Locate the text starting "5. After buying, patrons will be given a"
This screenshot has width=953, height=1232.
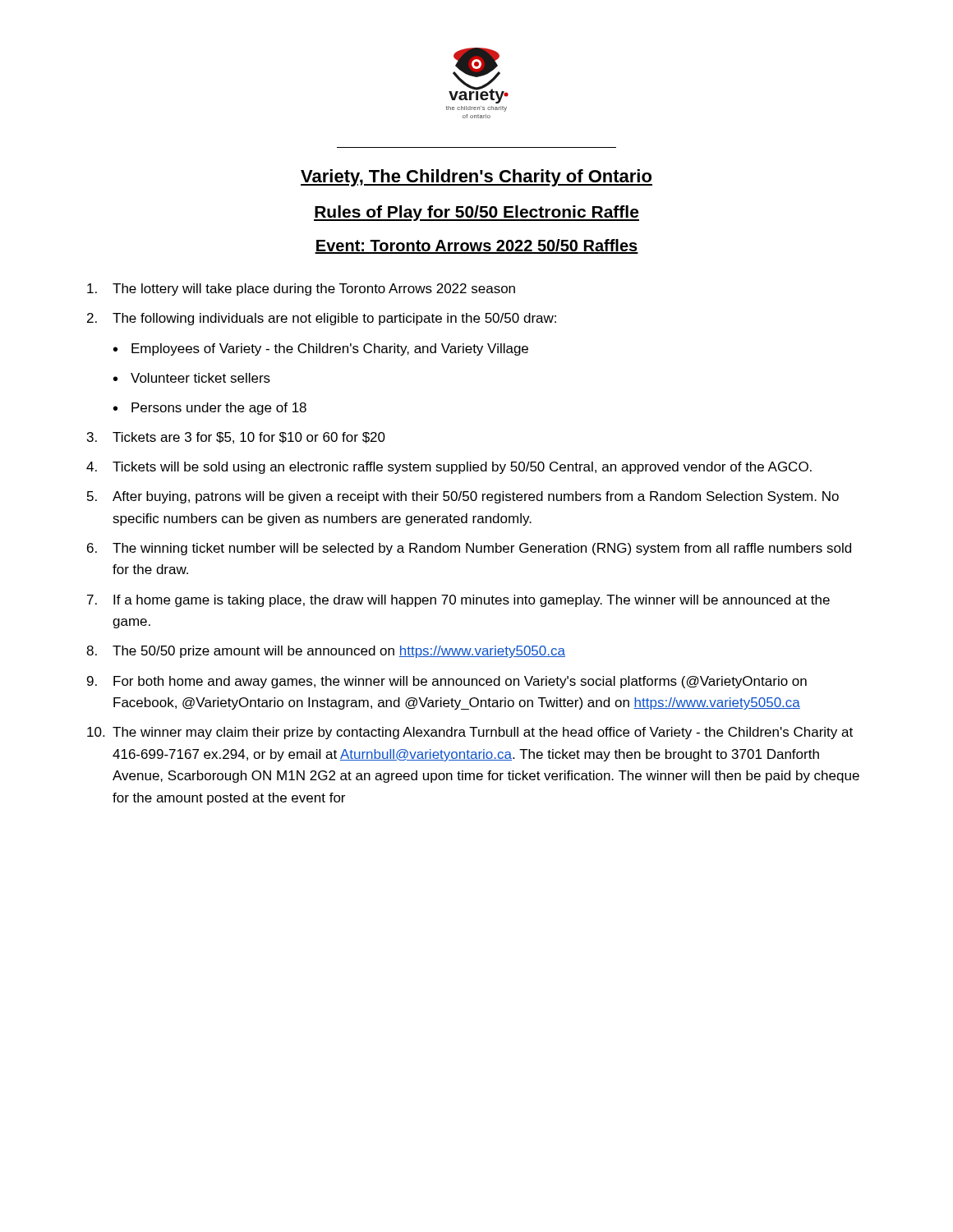pyautogui.click(x=476, y=508)
